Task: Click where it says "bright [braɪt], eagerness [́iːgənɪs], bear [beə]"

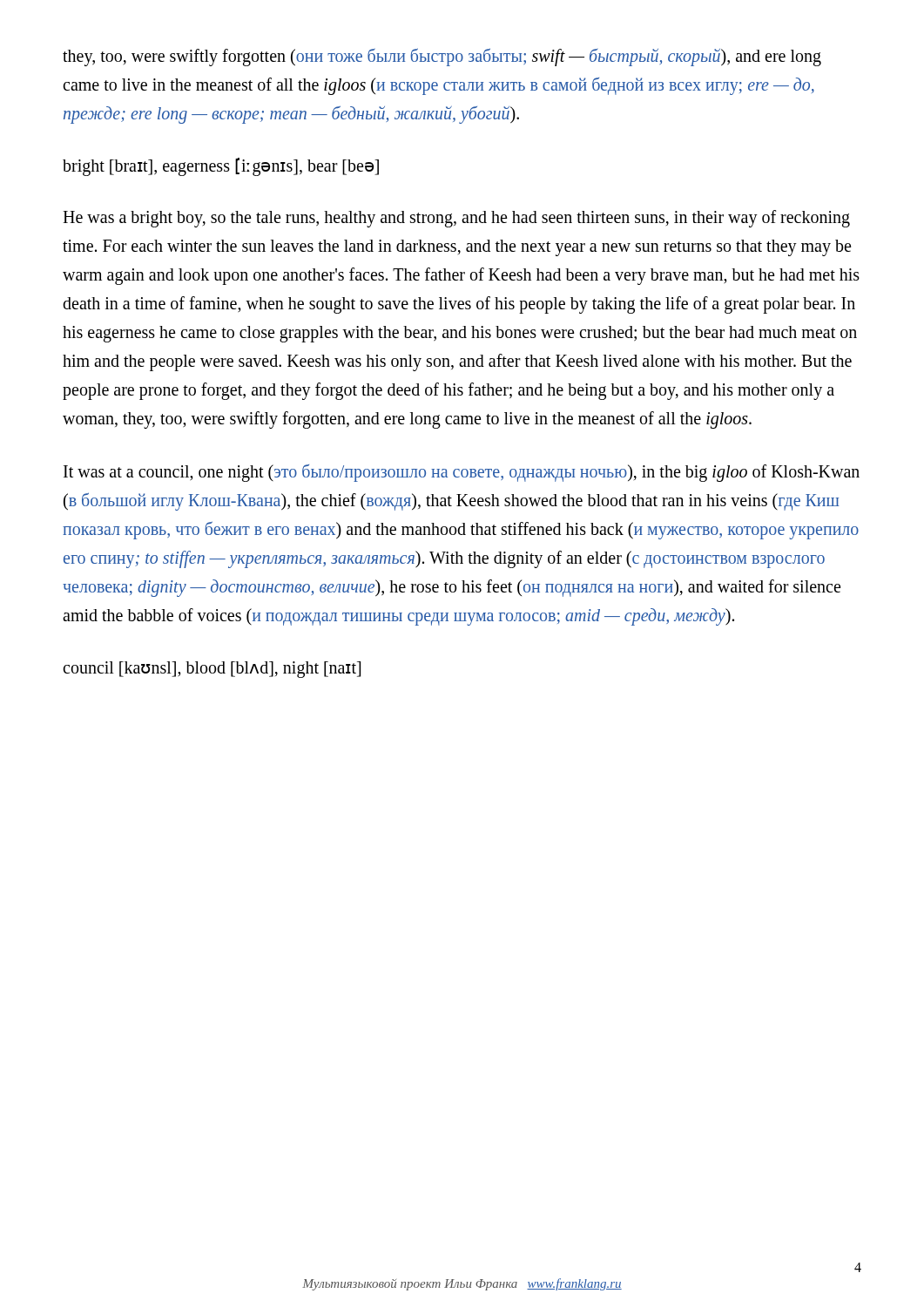Action: coord(221,166)
